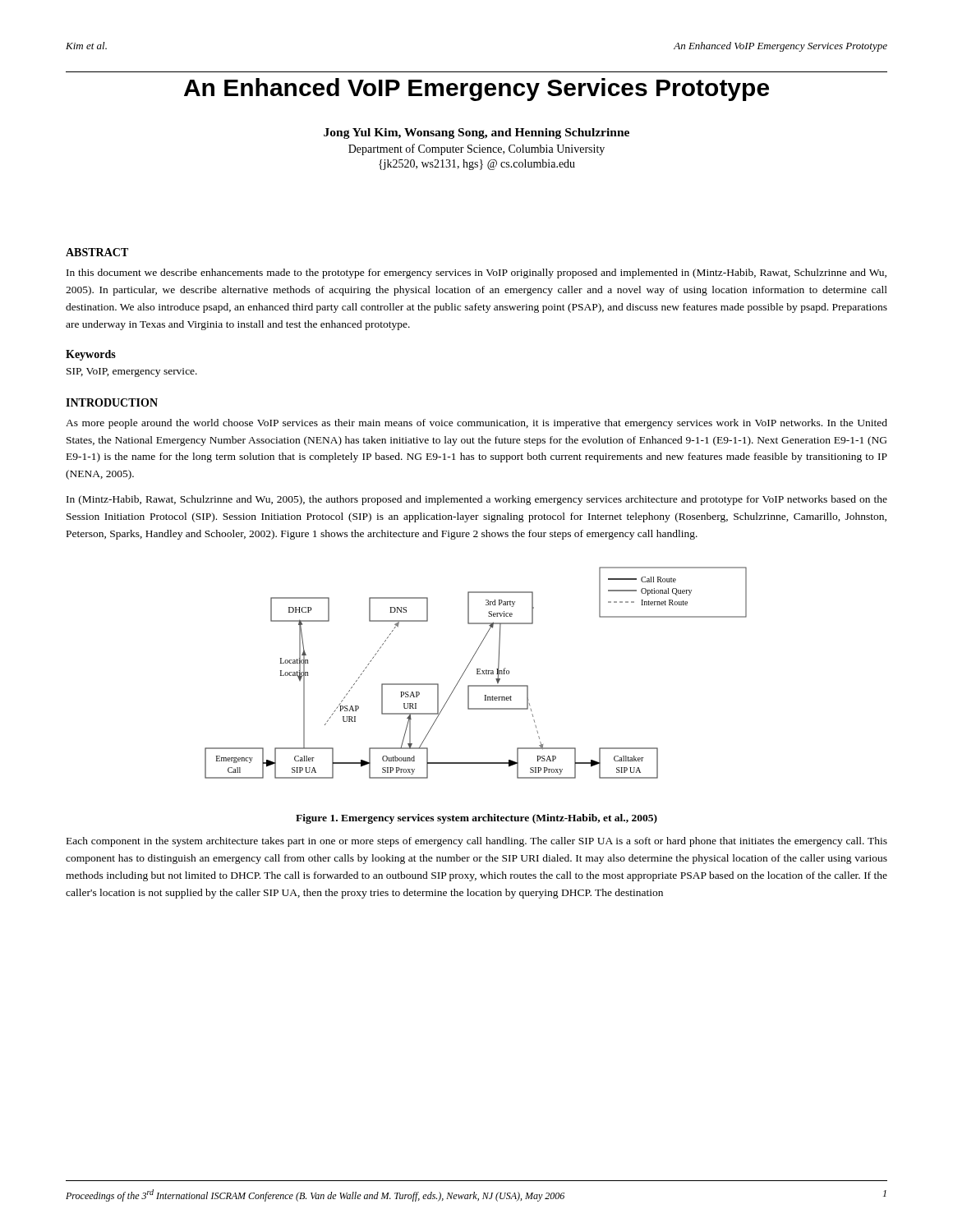Click on the block starting "Jong Yul Kim, Wonsang Song, and Henning Schulzrinne"
This screenshot has height=1232, width=953.
[x=476, y=132]
